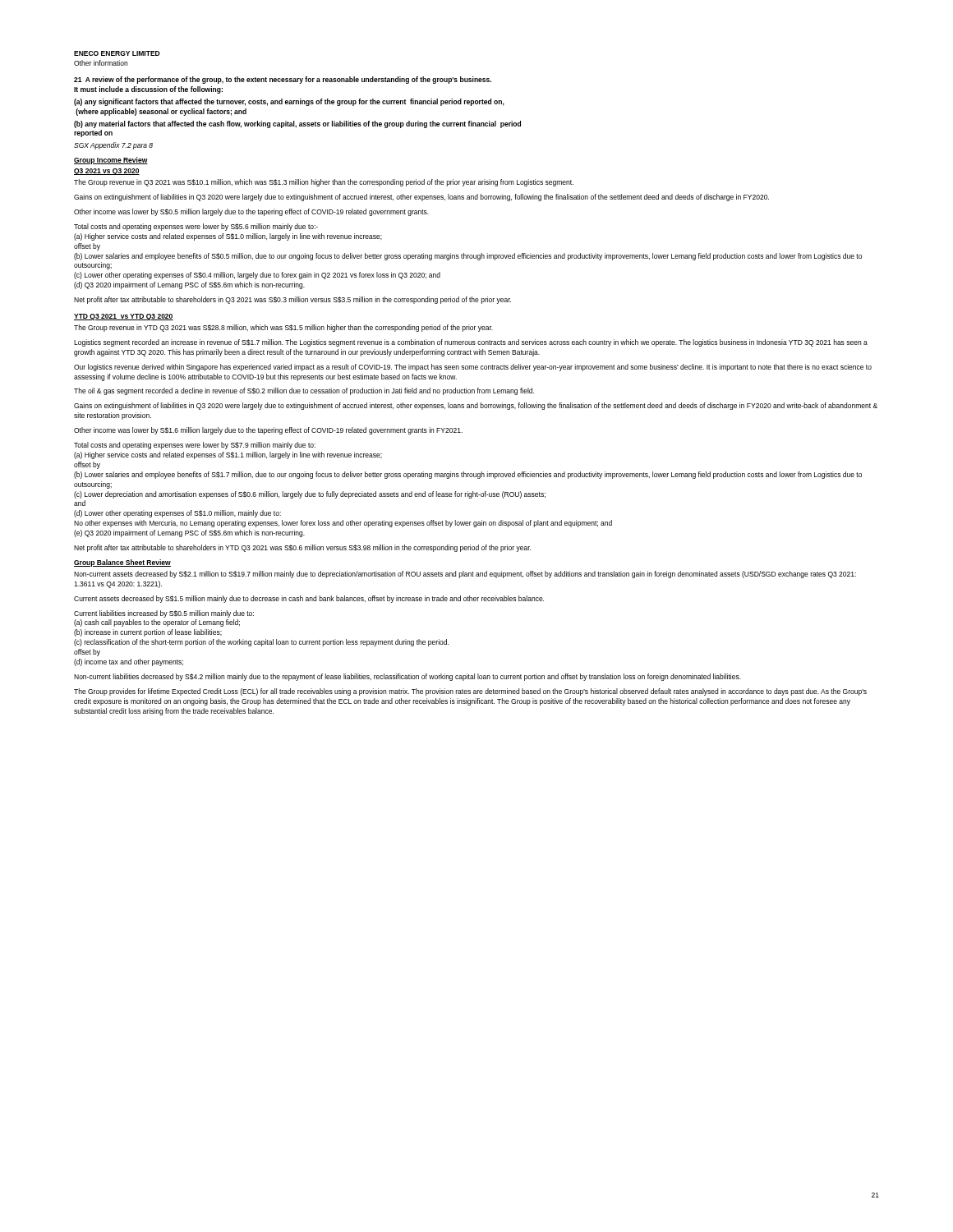Locate the block of text that opens with "Current liabilities increased by"
The height and width of the screenshot is (1232, 953).
pyautogui.click(x=164, y=614)
